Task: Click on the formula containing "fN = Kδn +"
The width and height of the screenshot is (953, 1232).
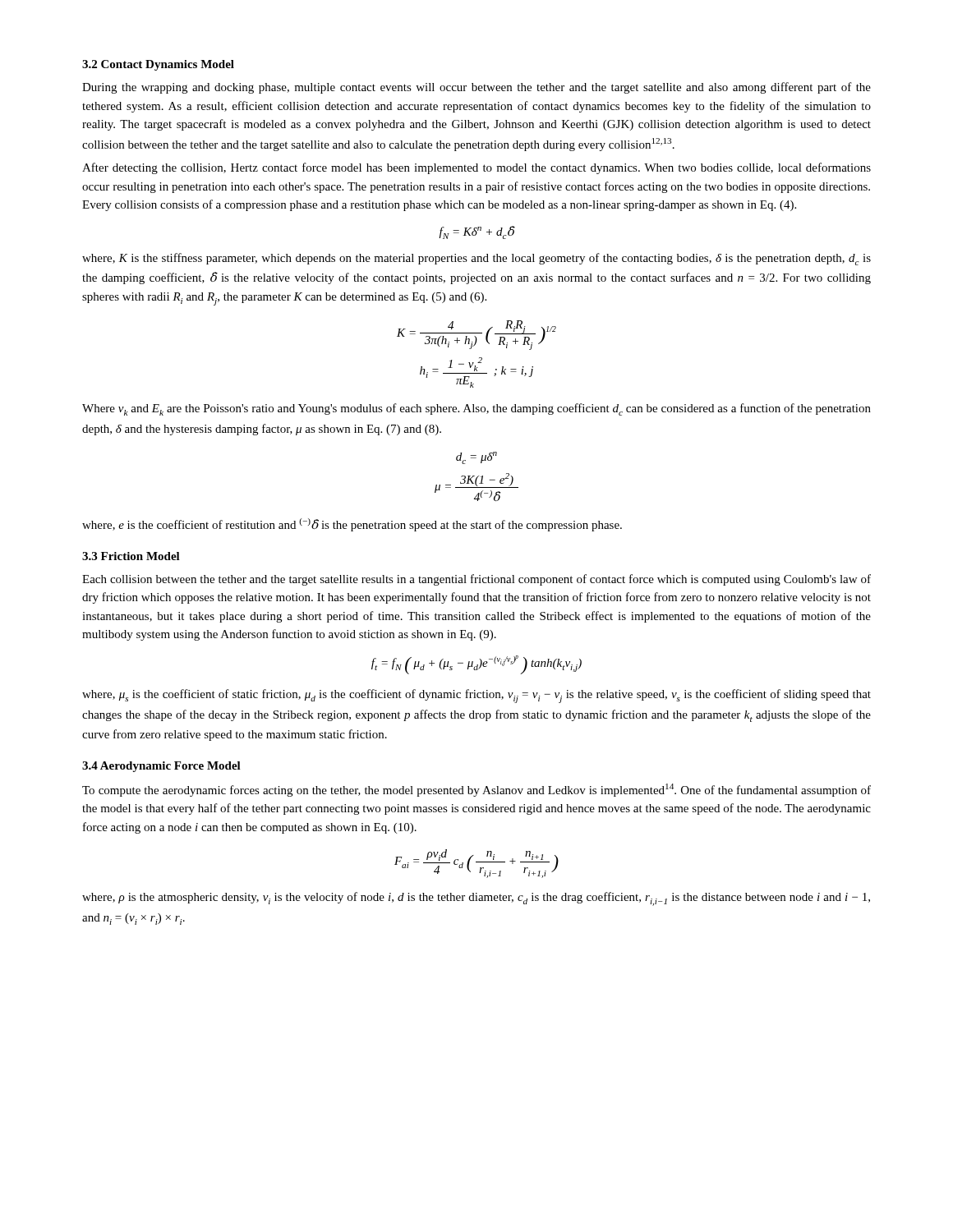Action: (476, 231)
